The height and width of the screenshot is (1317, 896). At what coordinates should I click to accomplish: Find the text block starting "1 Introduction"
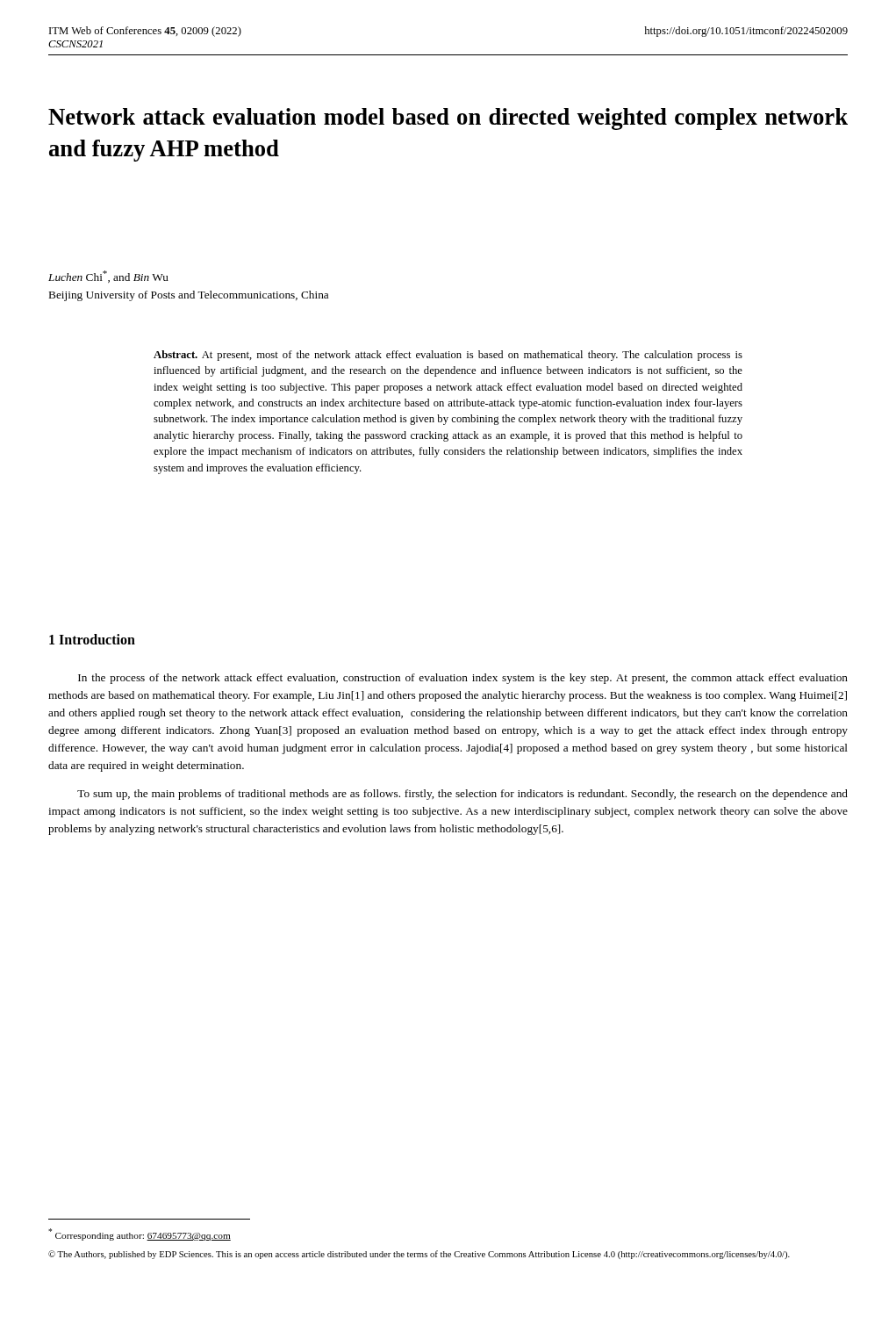pos(92,640)
